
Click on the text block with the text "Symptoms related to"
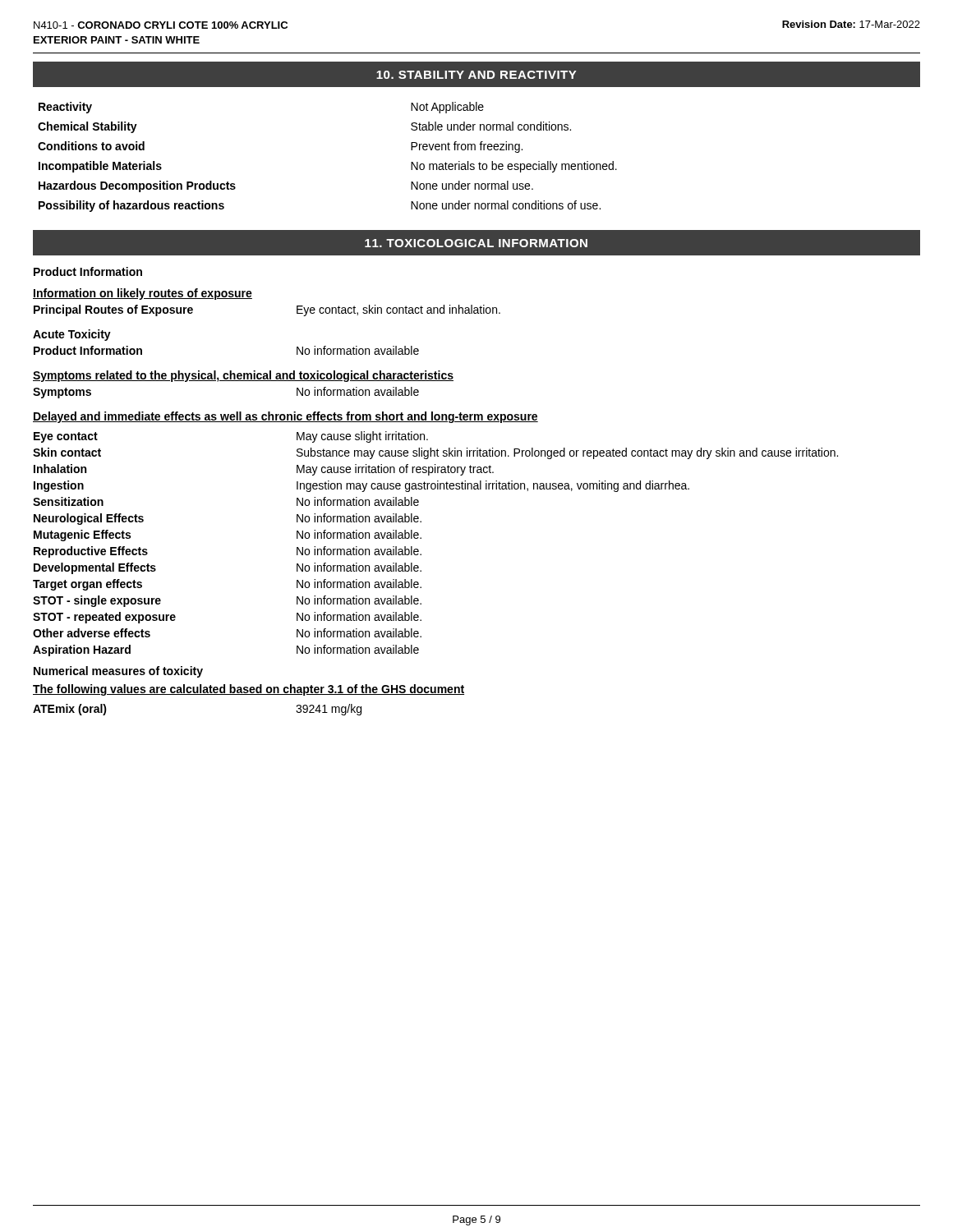(x=243, y=376)
